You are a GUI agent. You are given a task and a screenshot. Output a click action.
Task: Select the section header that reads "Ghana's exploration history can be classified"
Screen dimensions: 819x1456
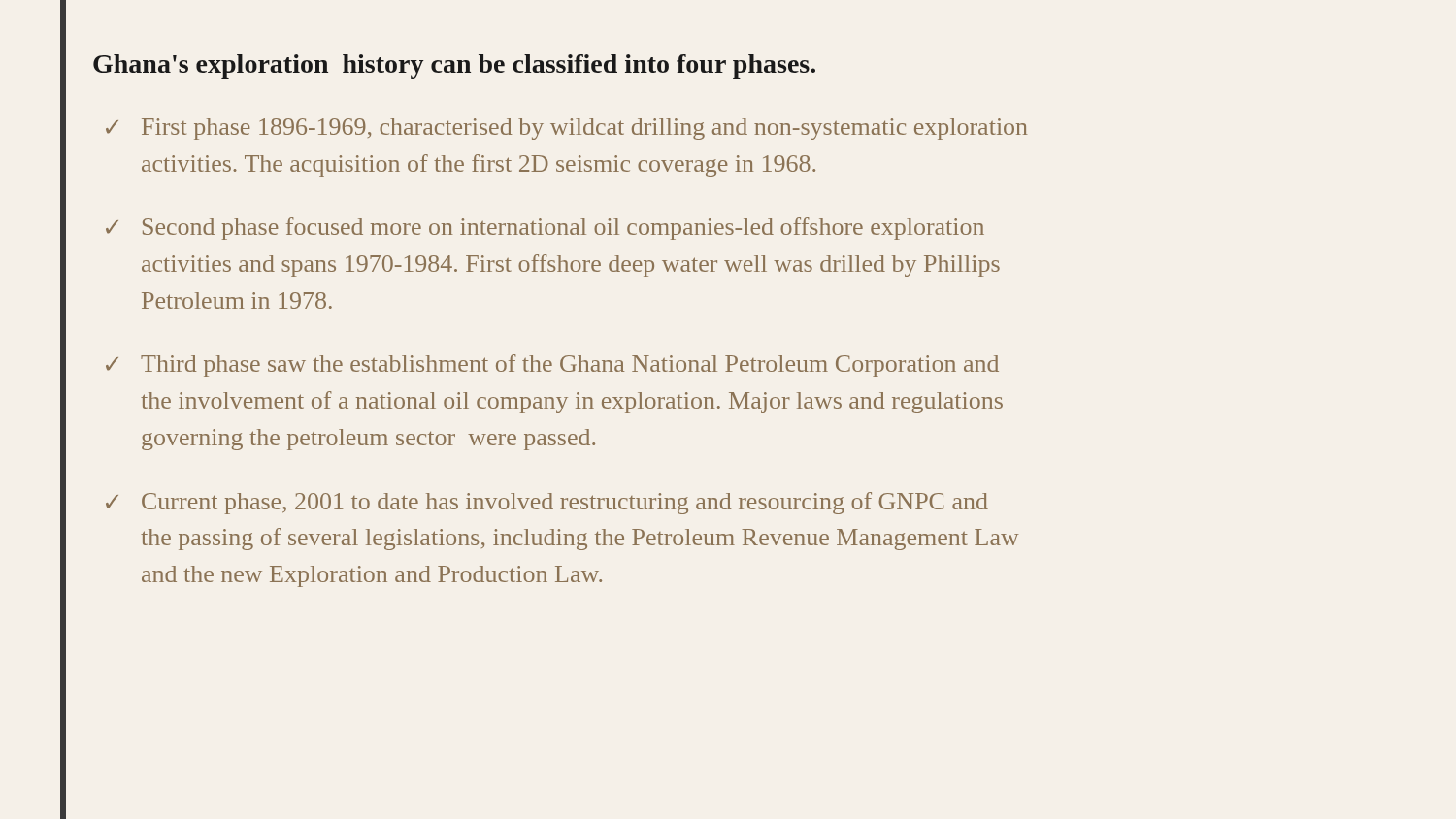pos(755,64)
